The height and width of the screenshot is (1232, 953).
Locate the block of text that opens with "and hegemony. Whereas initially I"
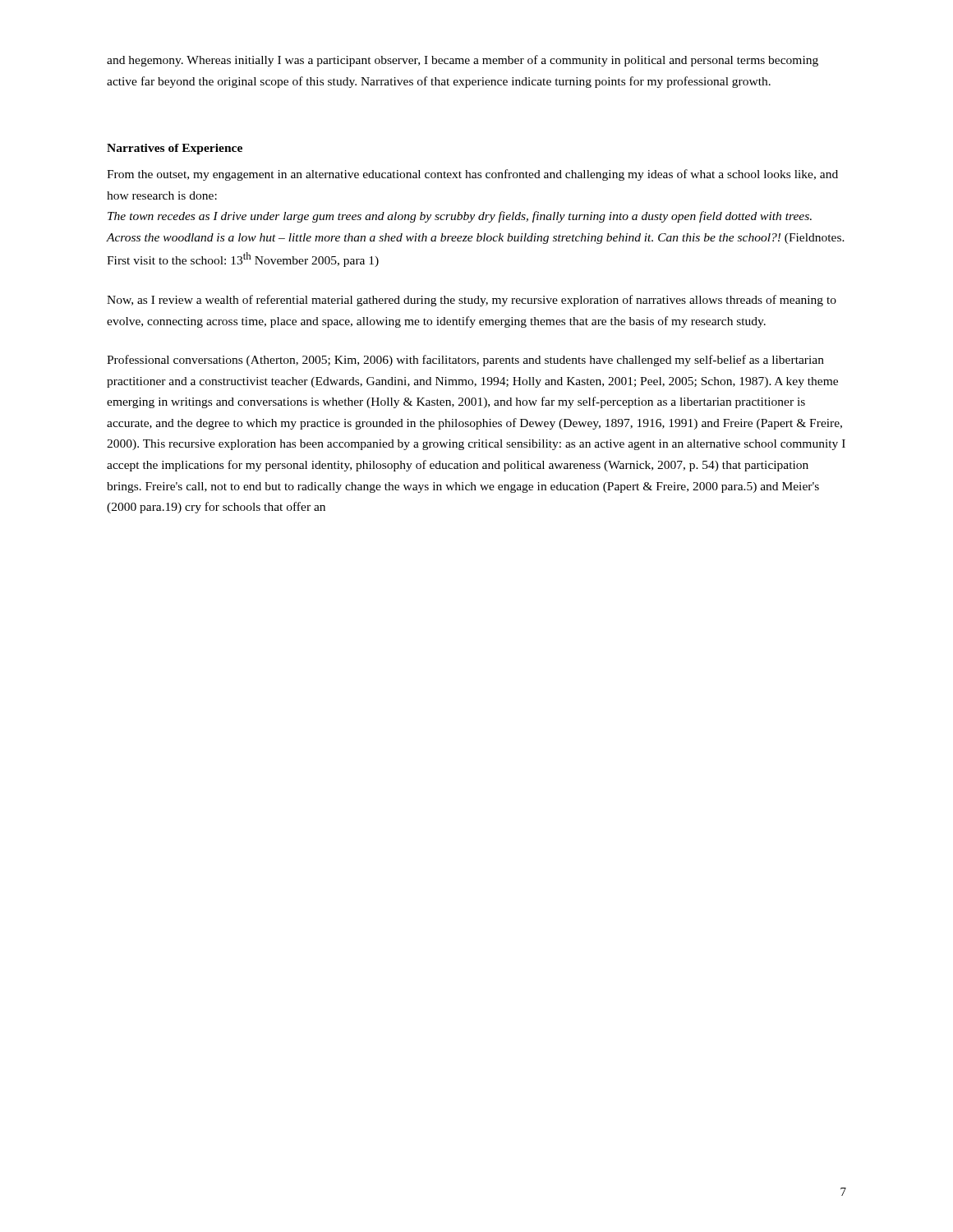coord(476,70)
